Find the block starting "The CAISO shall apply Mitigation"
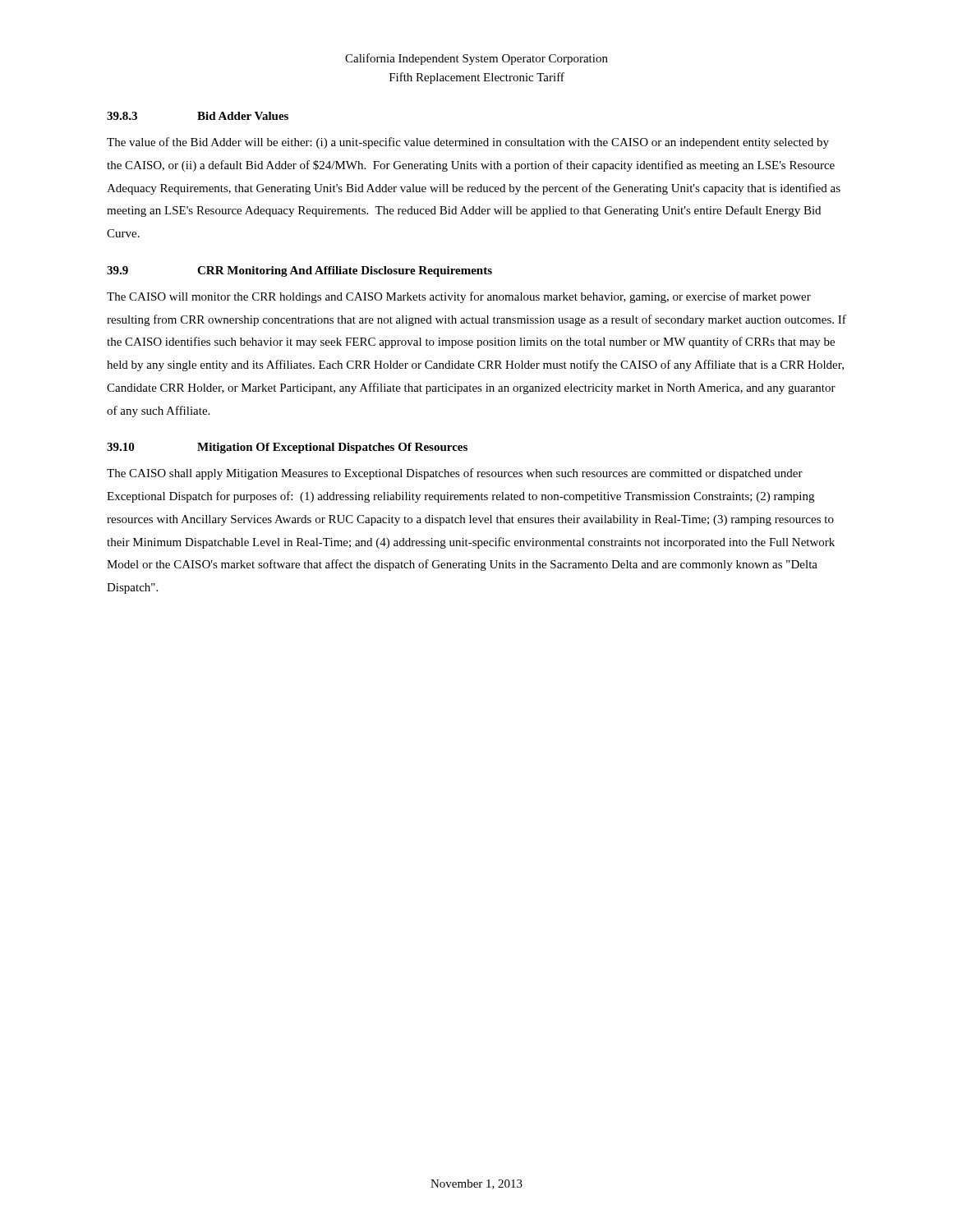This screenshot has height=1232, width=953. click(471, 530)
